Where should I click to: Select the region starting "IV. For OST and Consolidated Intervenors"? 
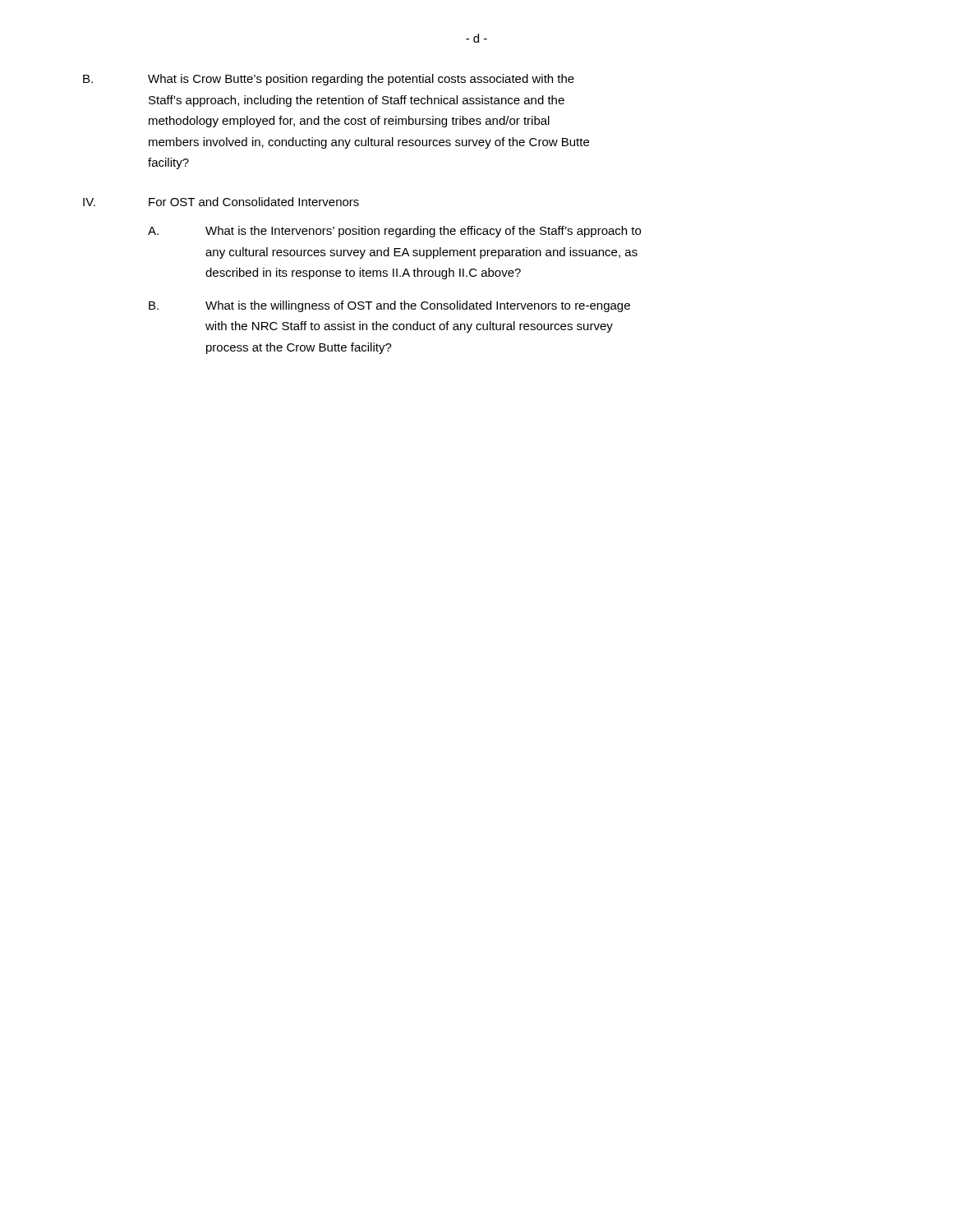[221, 201]
